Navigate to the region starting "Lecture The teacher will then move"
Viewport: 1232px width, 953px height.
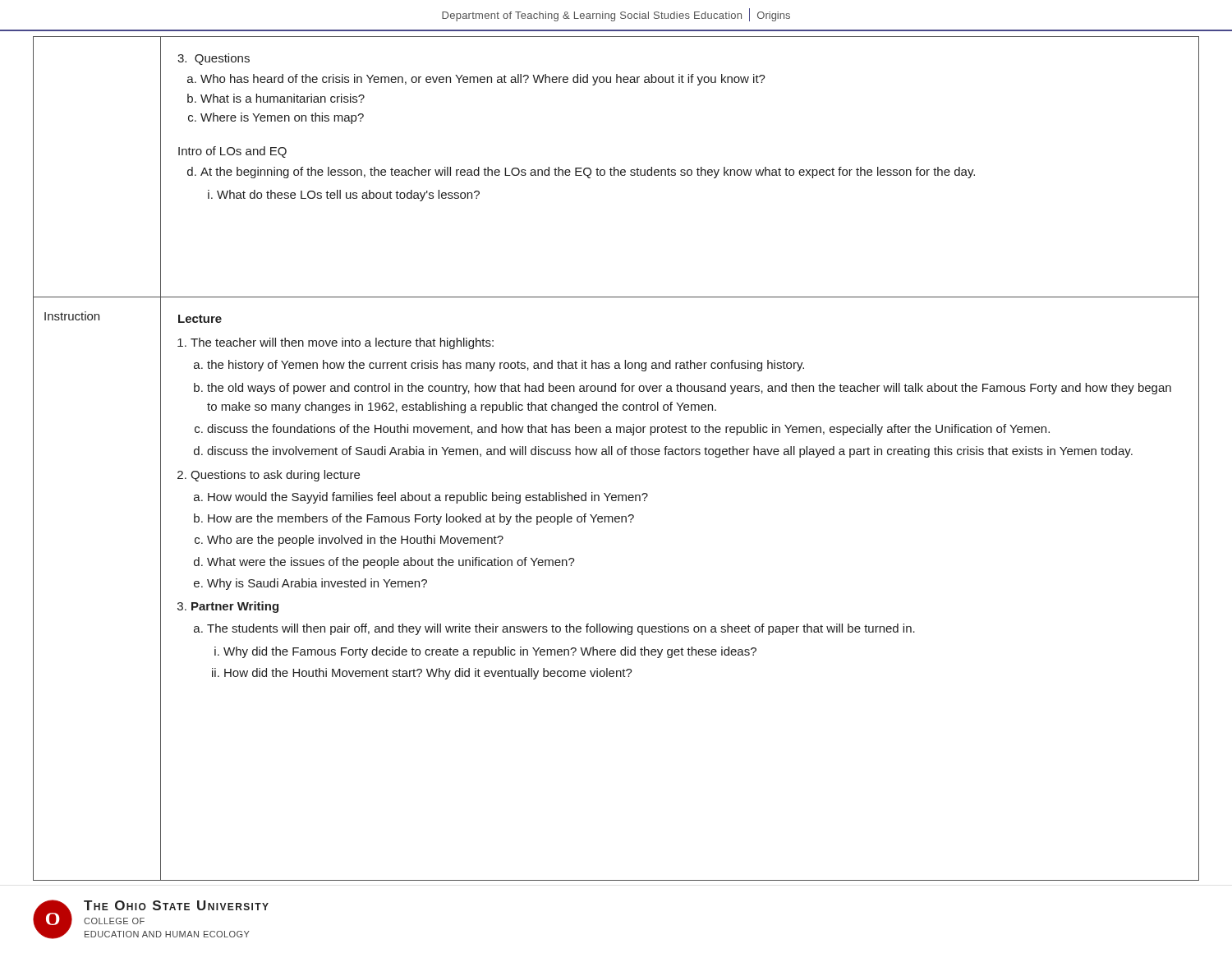(200, 319)
